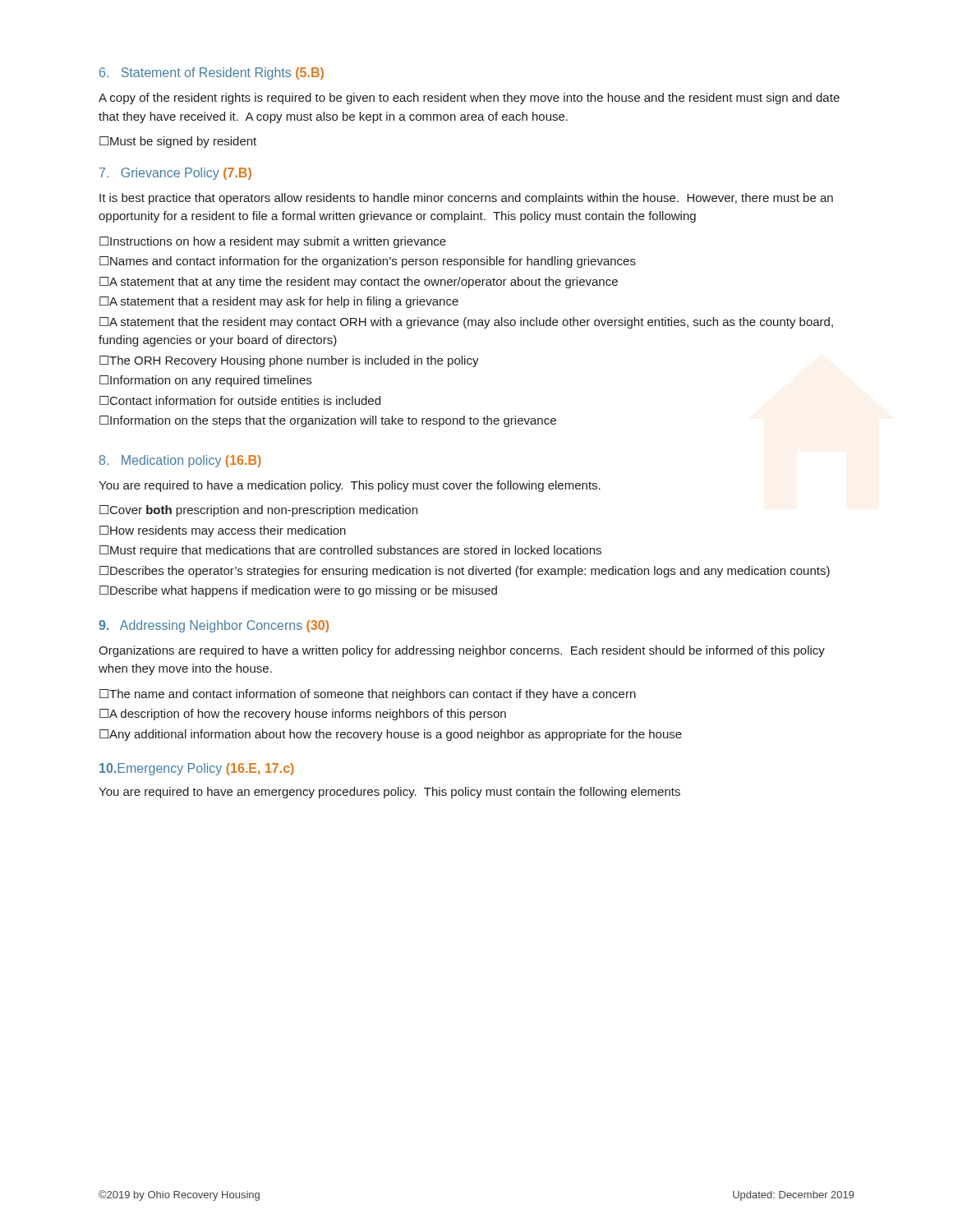Click on the list item that reads "☐Information on any required timelines"

205,380
